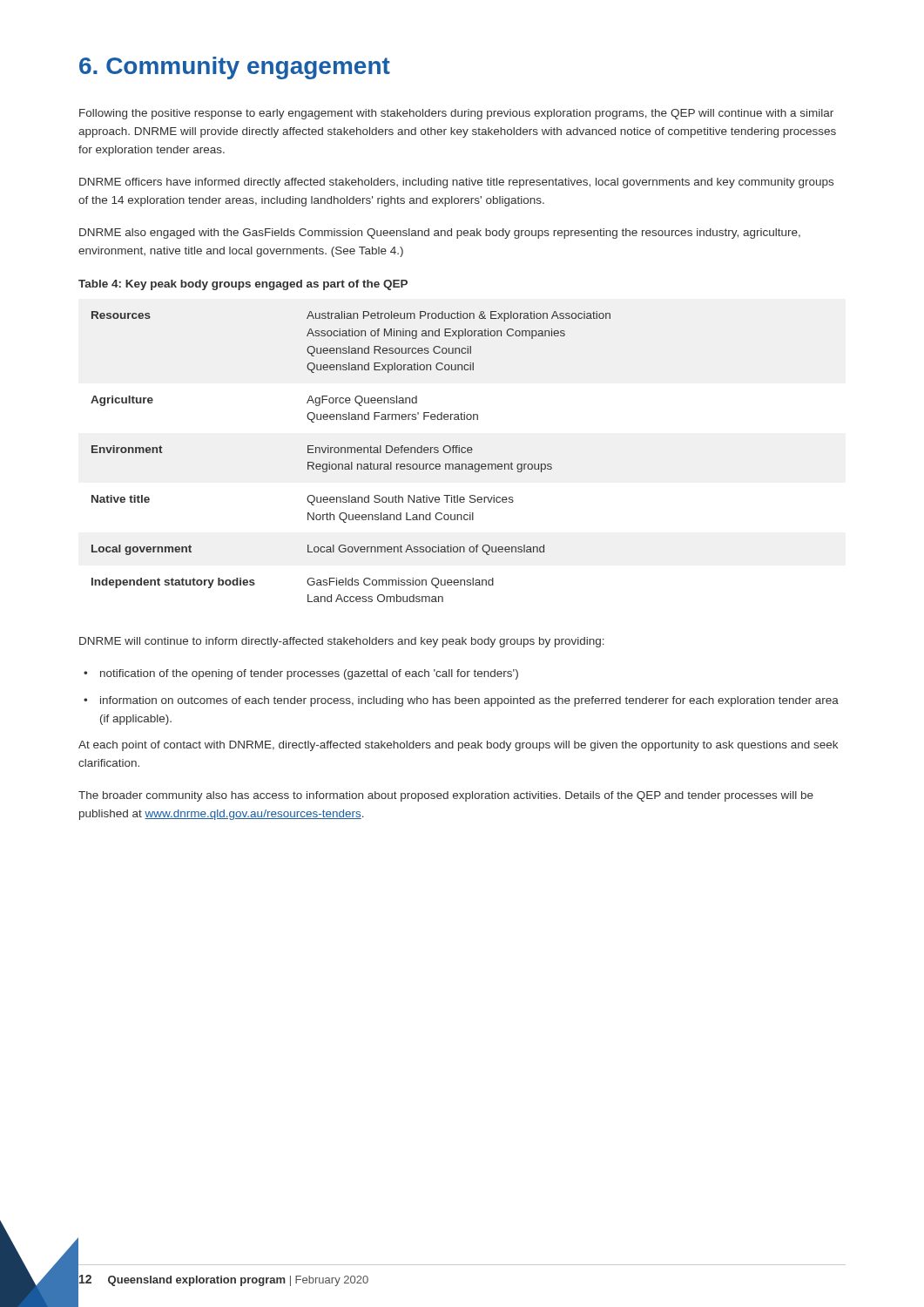Viewport: 924px width, 1307px height.
Task: Locate the list item that says "notification of the"
Action: point(462,674)
